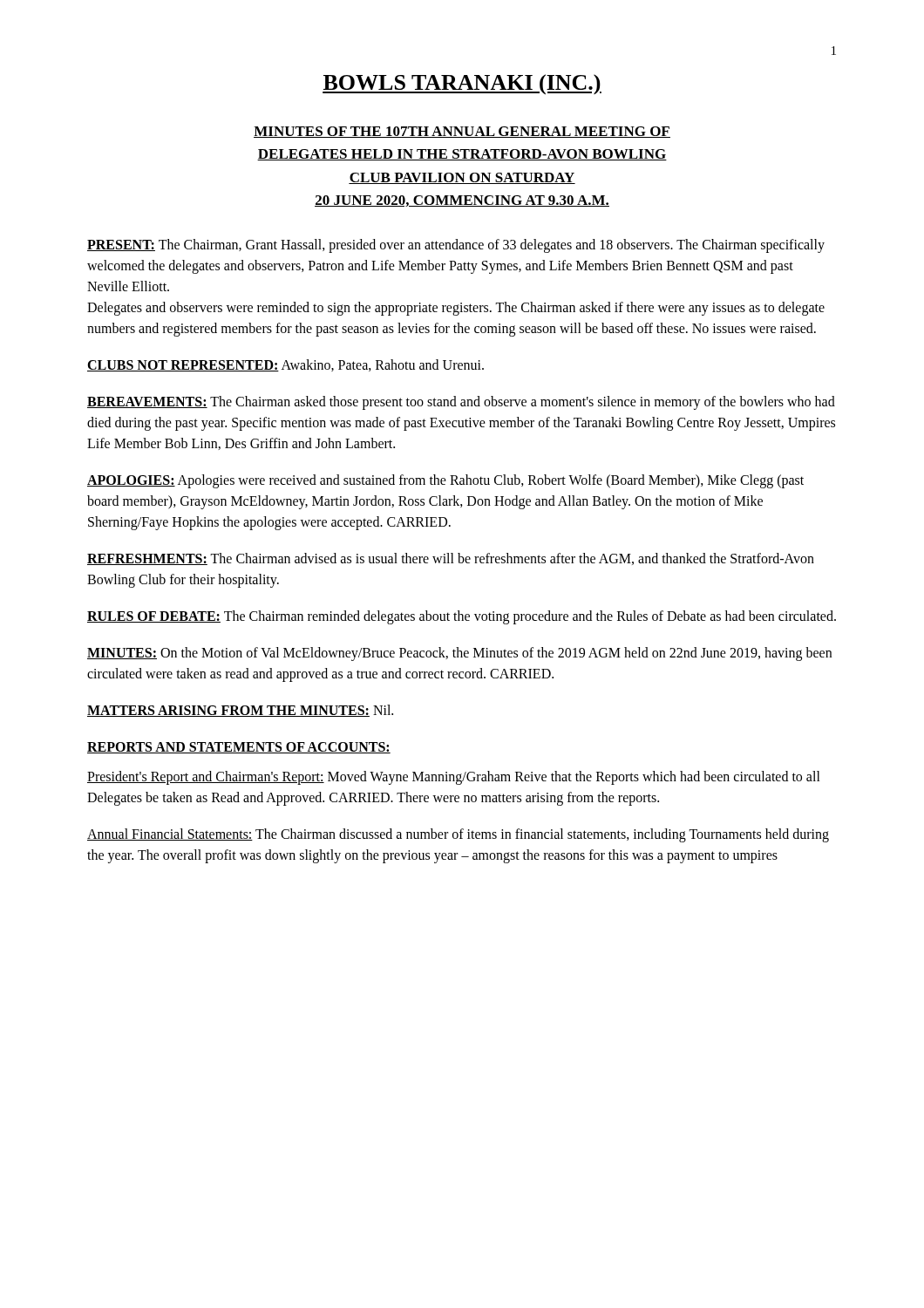Point to the text block starting "PRESENT: The Chairman, Grant Hassall, presided over"
924x1308 pixels.
tap(456, 246)
